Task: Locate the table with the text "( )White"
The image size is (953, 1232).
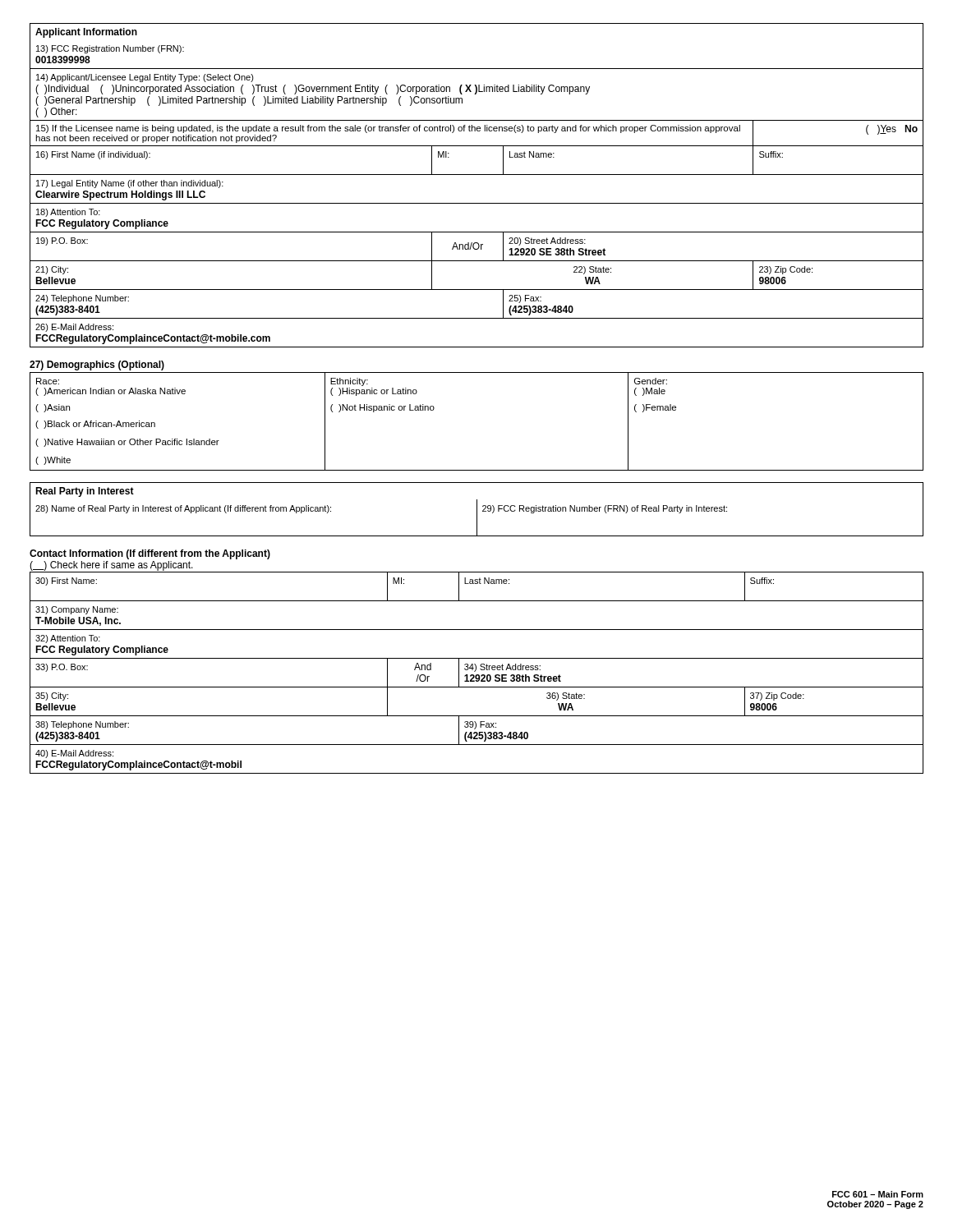Action: [476, 421]
